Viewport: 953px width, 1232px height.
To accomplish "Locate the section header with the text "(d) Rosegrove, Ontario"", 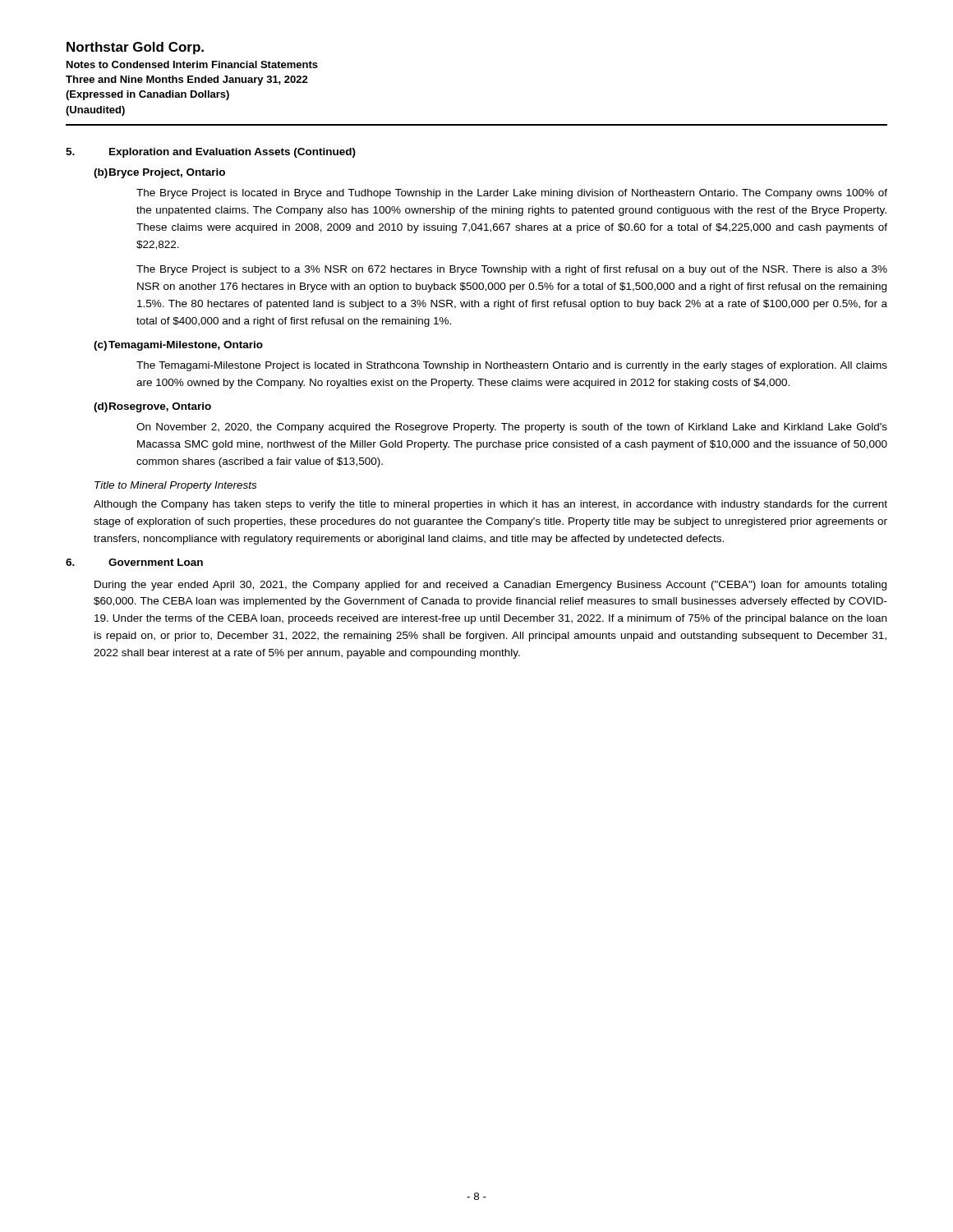I will click(139, 406).
